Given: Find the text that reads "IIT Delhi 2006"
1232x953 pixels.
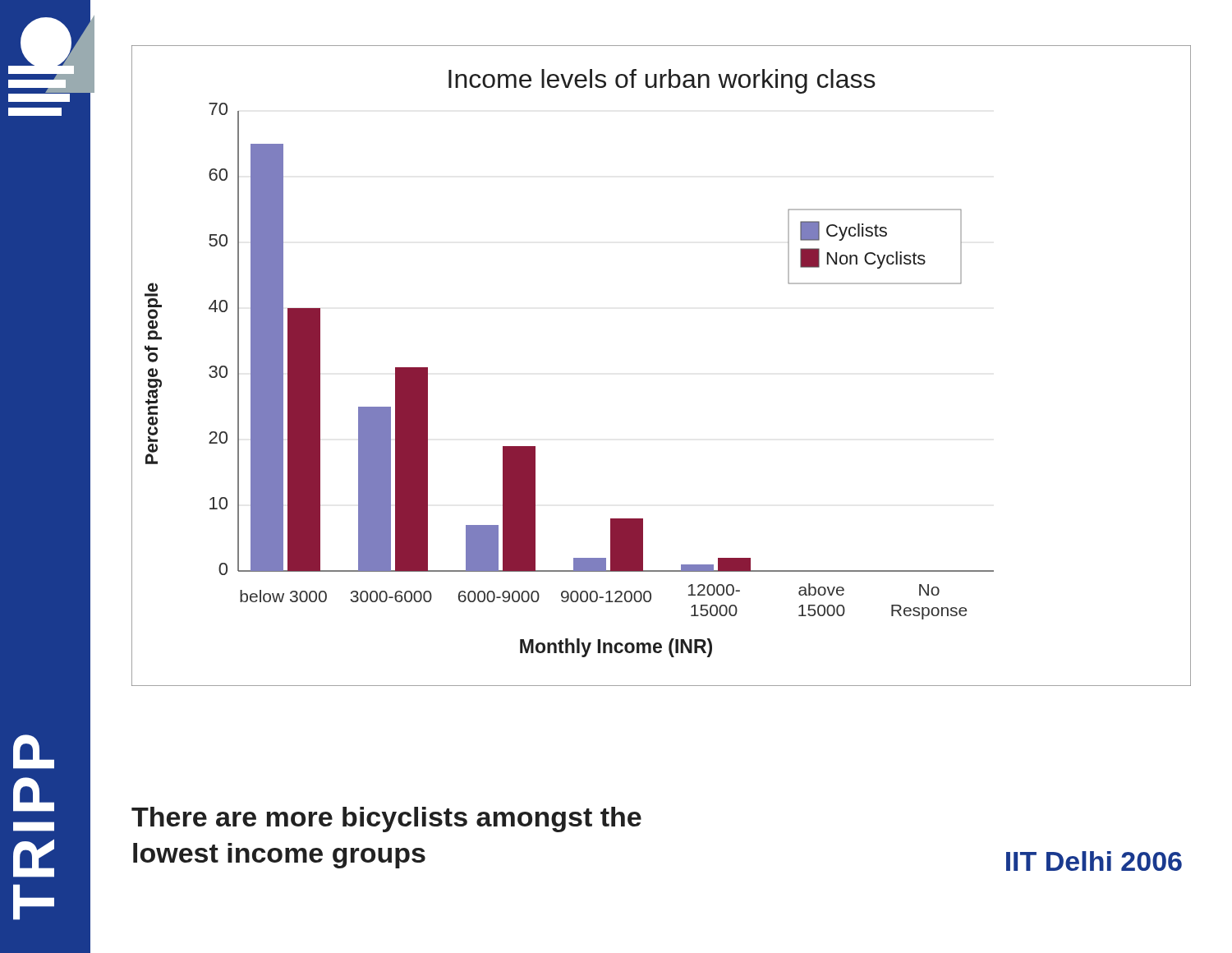Looking at the screenshot, I should point(1093,861).
